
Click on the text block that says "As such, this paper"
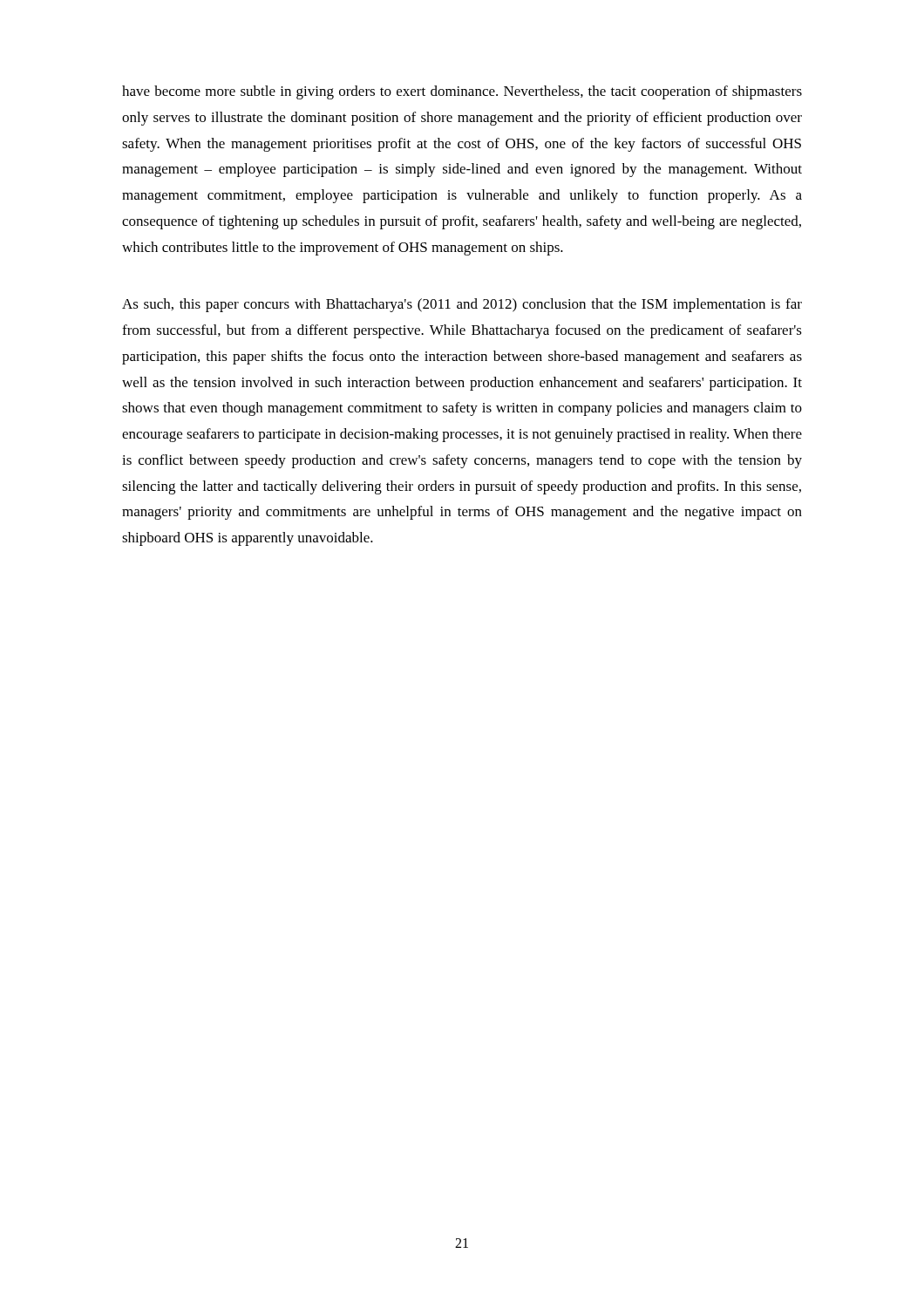pos(462,421)
